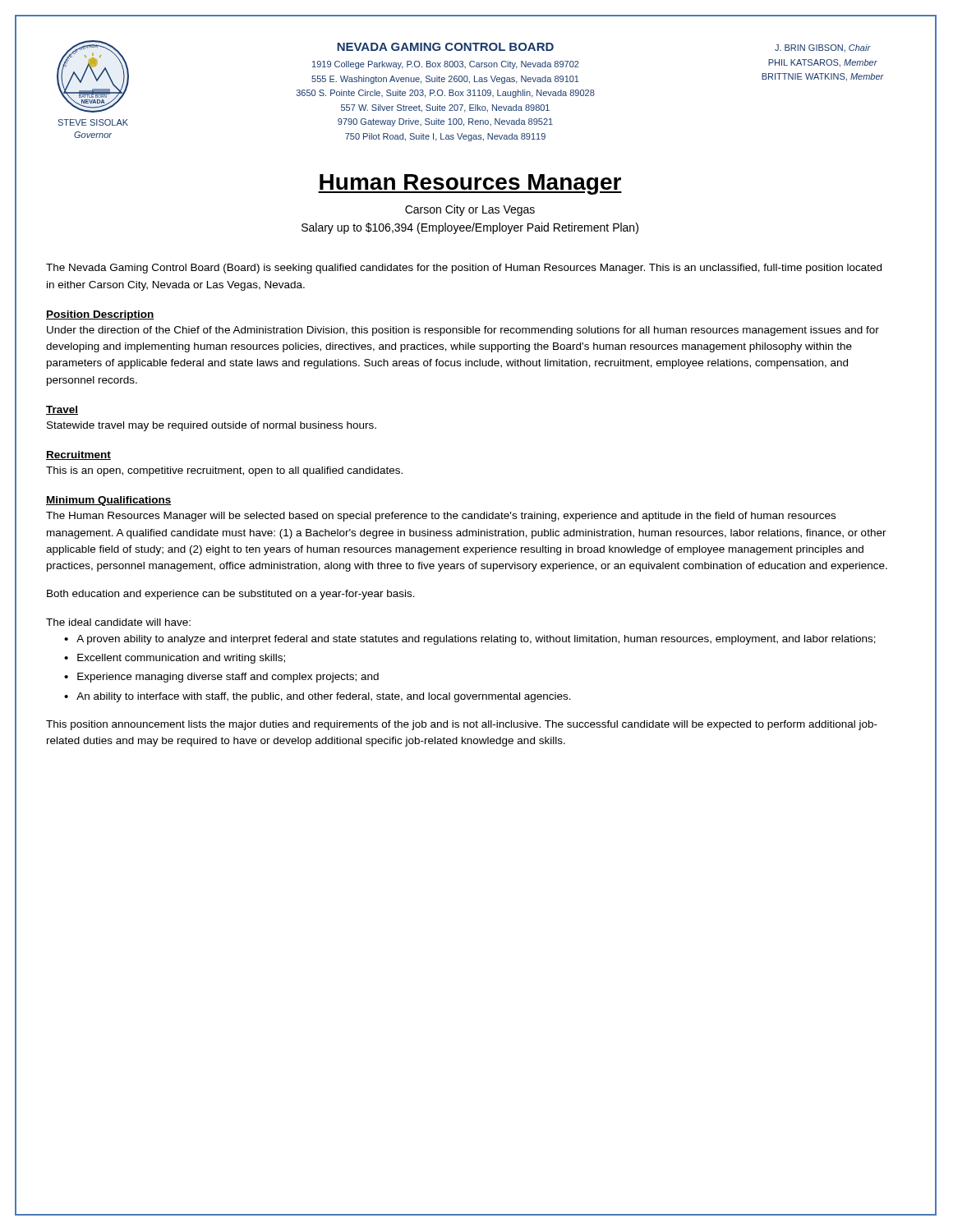Find the text block starting "• Excellent communication"
The height and width of the screenshot is (1232, 953).
point(175,659)
